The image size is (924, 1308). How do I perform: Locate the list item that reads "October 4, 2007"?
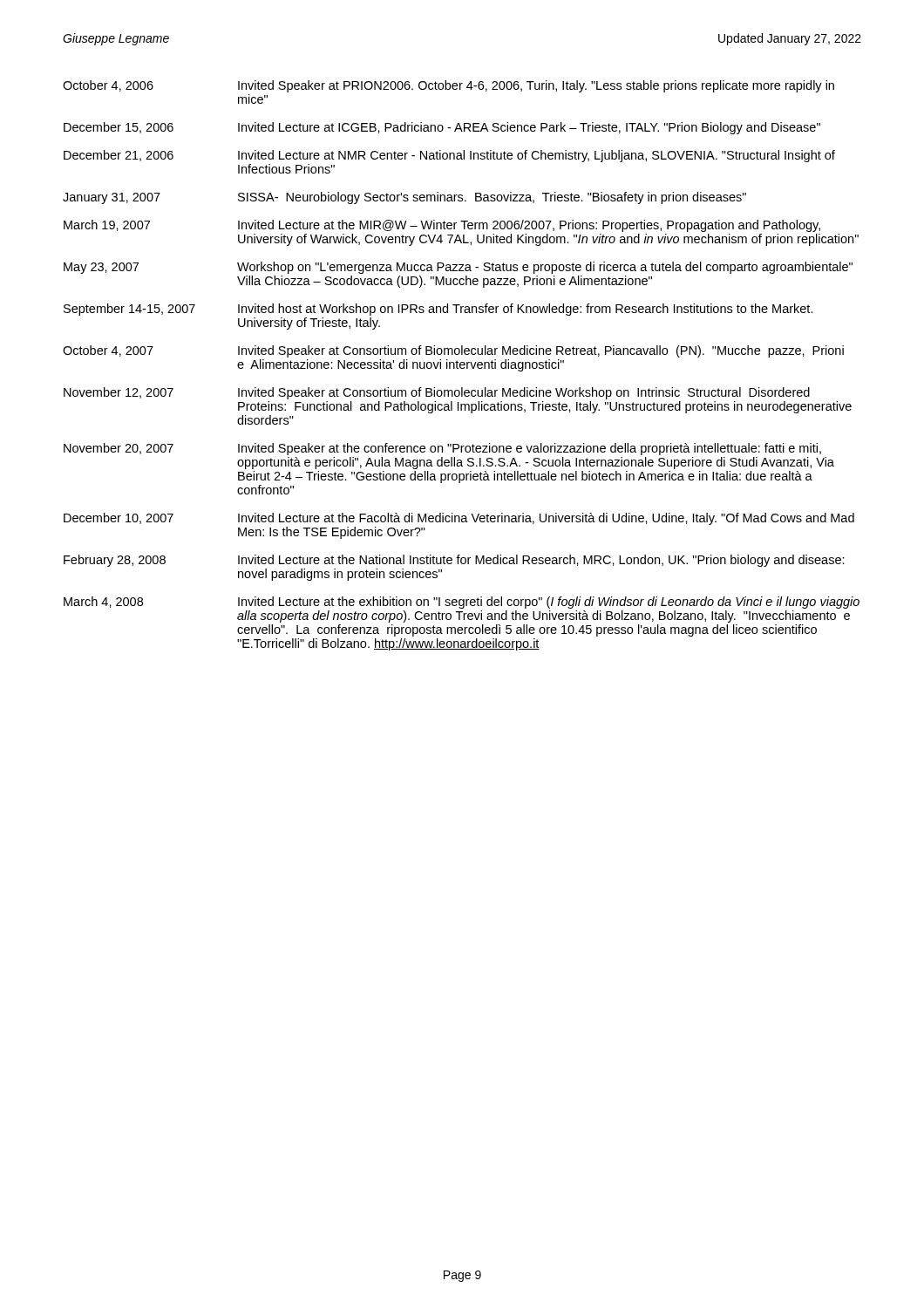coord(462,358)
